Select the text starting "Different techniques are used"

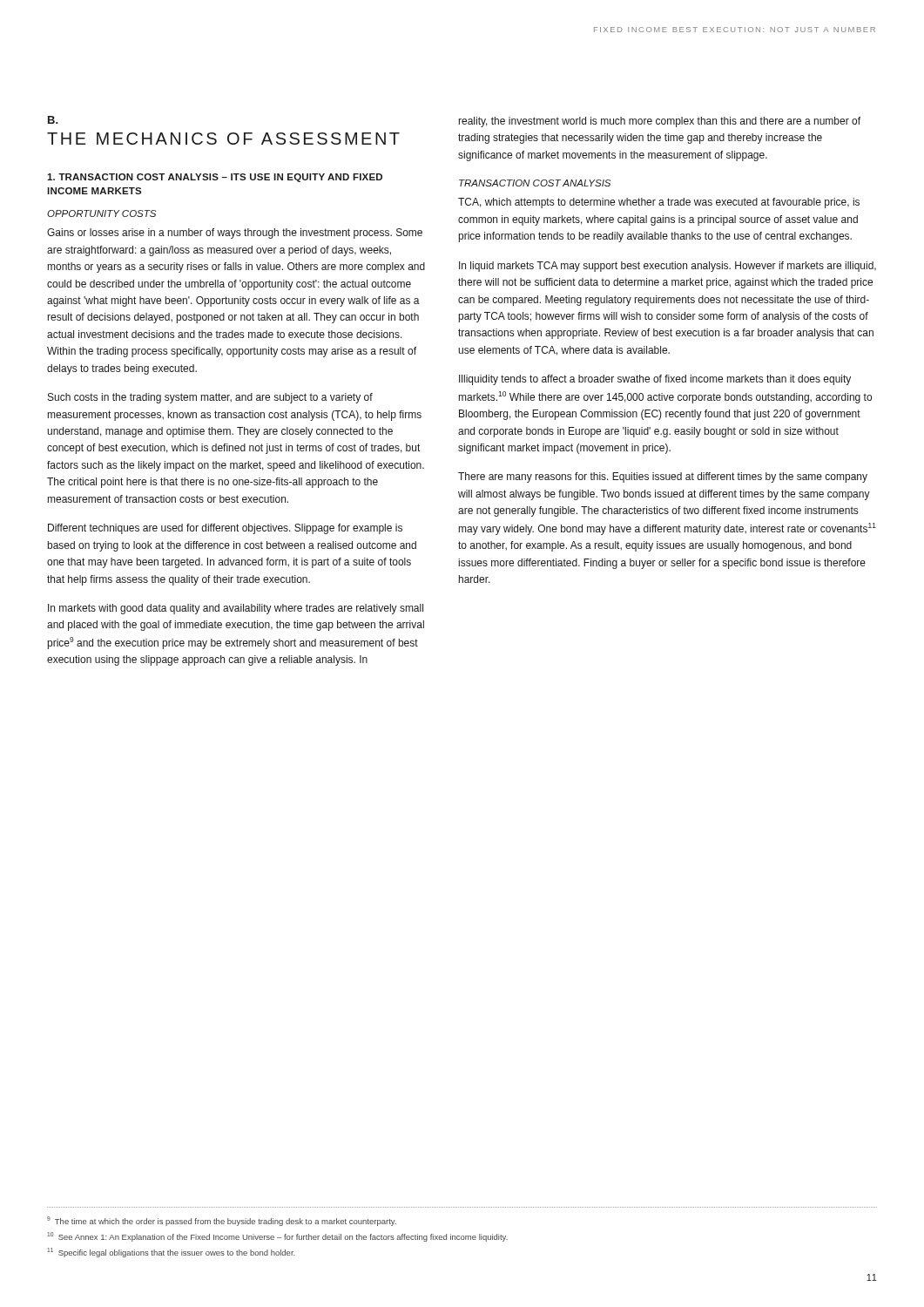pos(232,554)
